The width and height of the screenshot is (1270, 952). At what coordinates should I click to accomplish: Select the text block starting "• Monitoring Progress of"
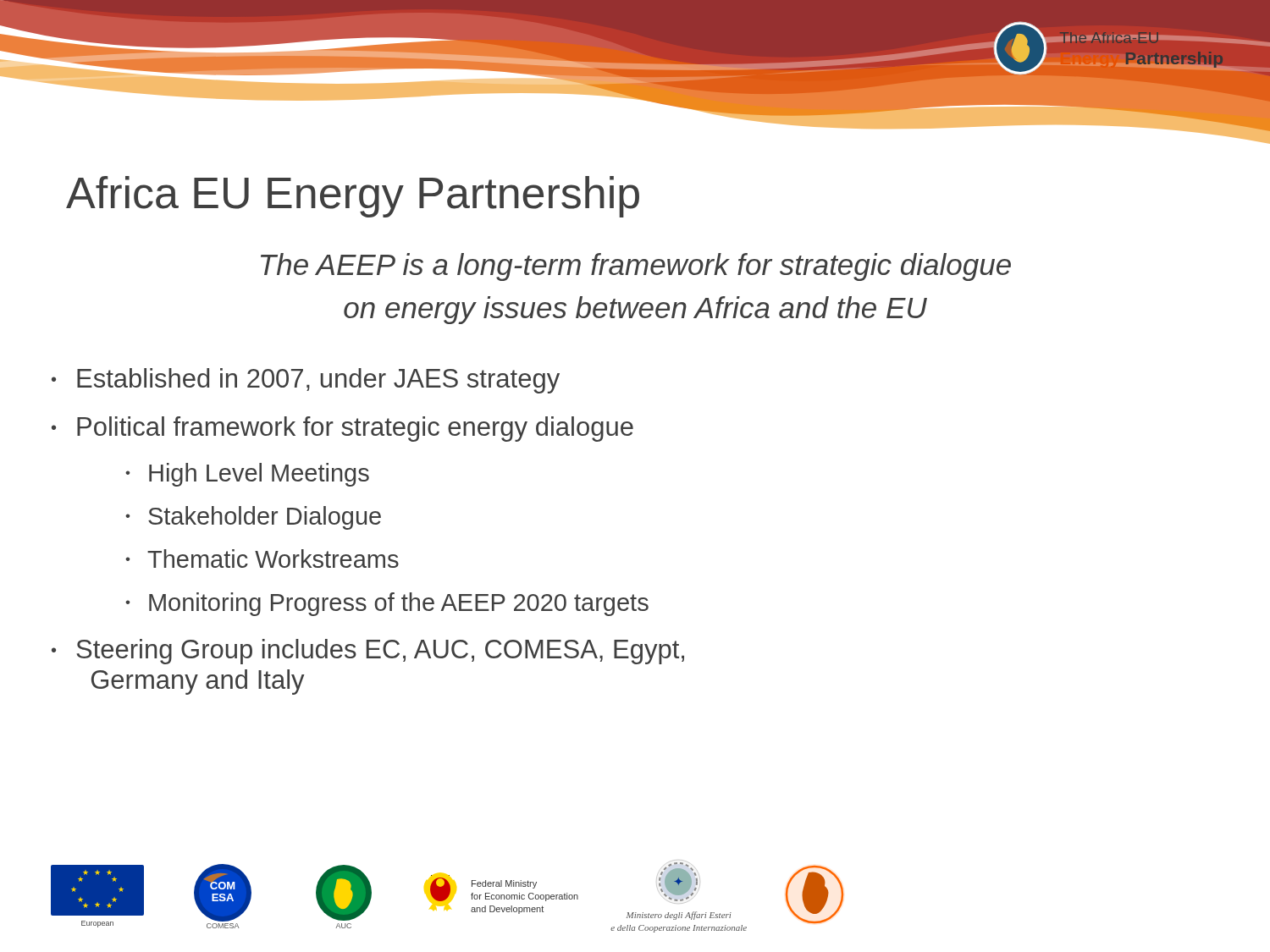(x=387, y=603)
